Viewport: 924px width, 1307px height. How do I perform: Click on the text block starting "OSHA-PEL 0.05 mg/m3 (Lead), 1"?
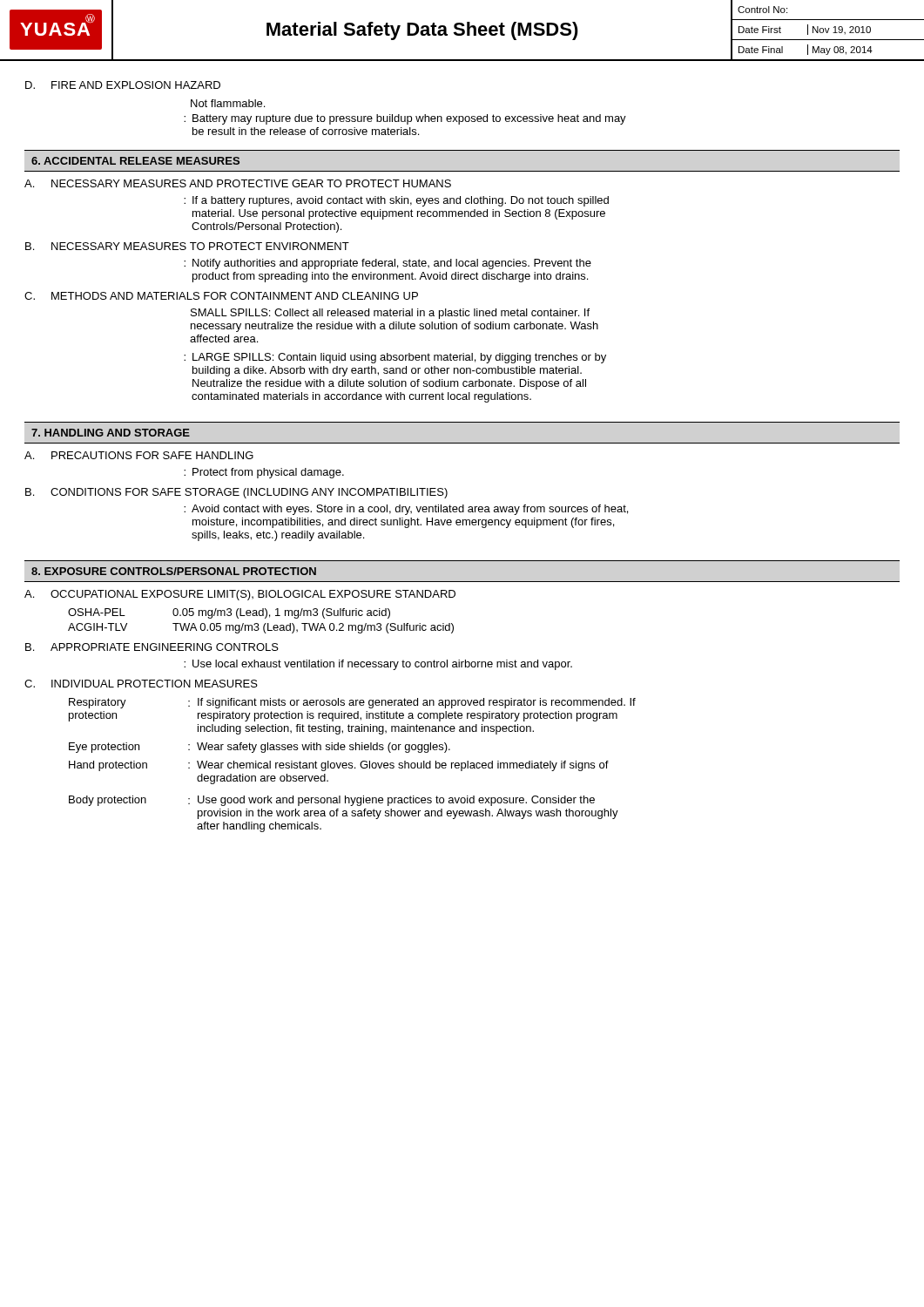[229, 613]
